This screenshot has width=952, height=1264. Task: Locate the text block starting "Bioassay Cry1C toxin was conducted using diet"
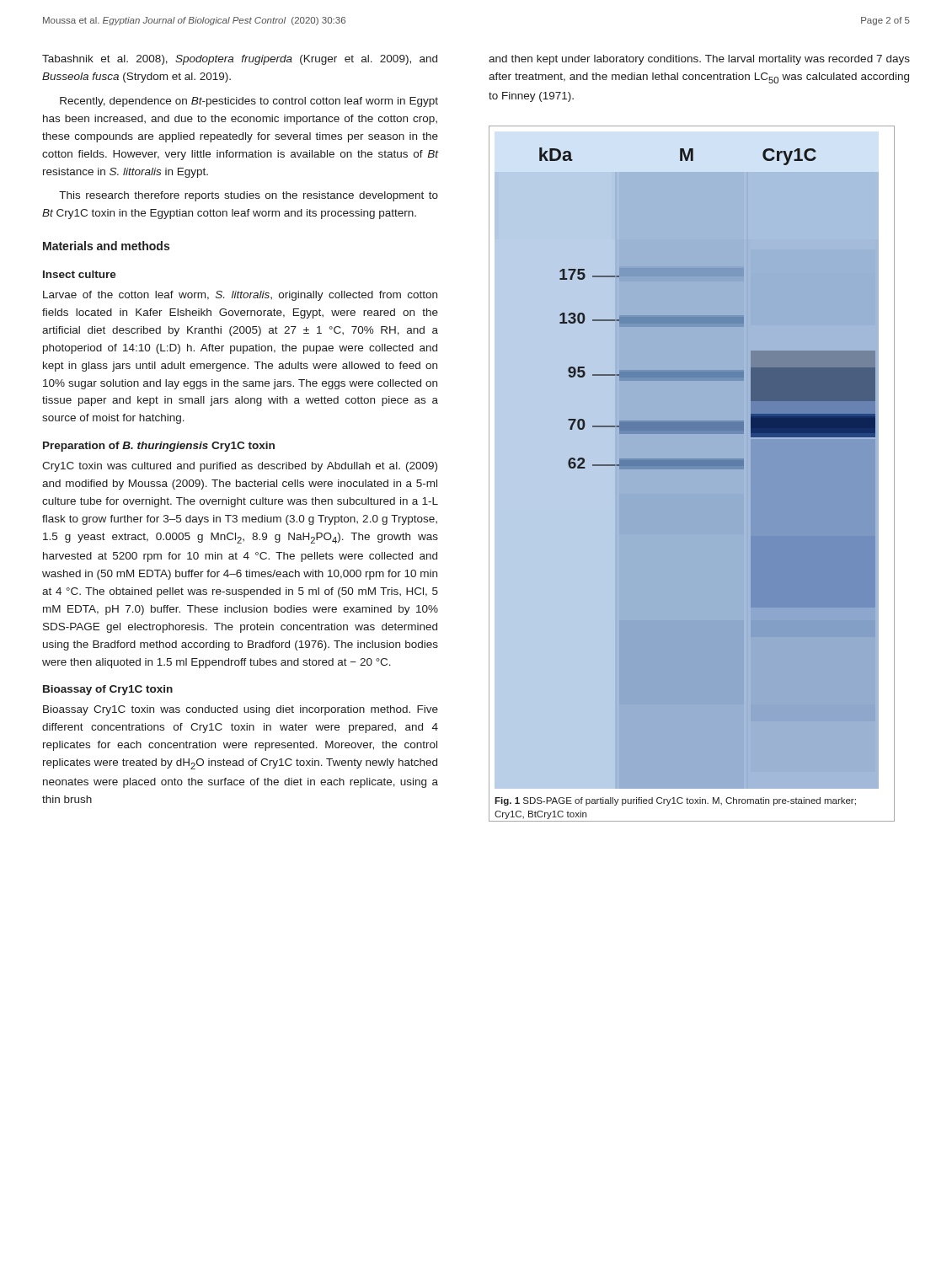(x=240, y=755)
